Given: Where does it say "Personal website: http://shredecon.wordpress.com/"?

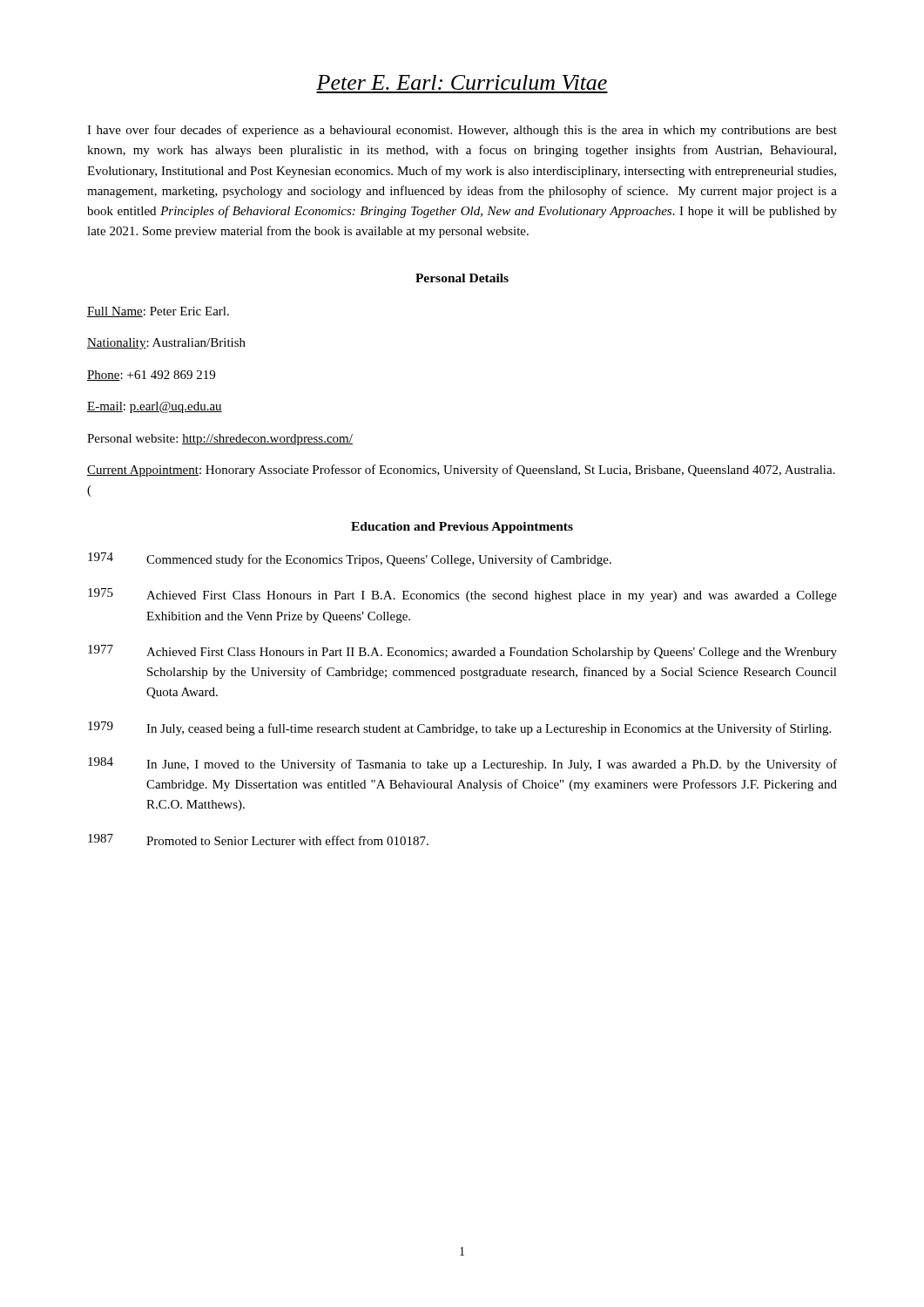Looking at the screenshot, I should tap(220, 438).
